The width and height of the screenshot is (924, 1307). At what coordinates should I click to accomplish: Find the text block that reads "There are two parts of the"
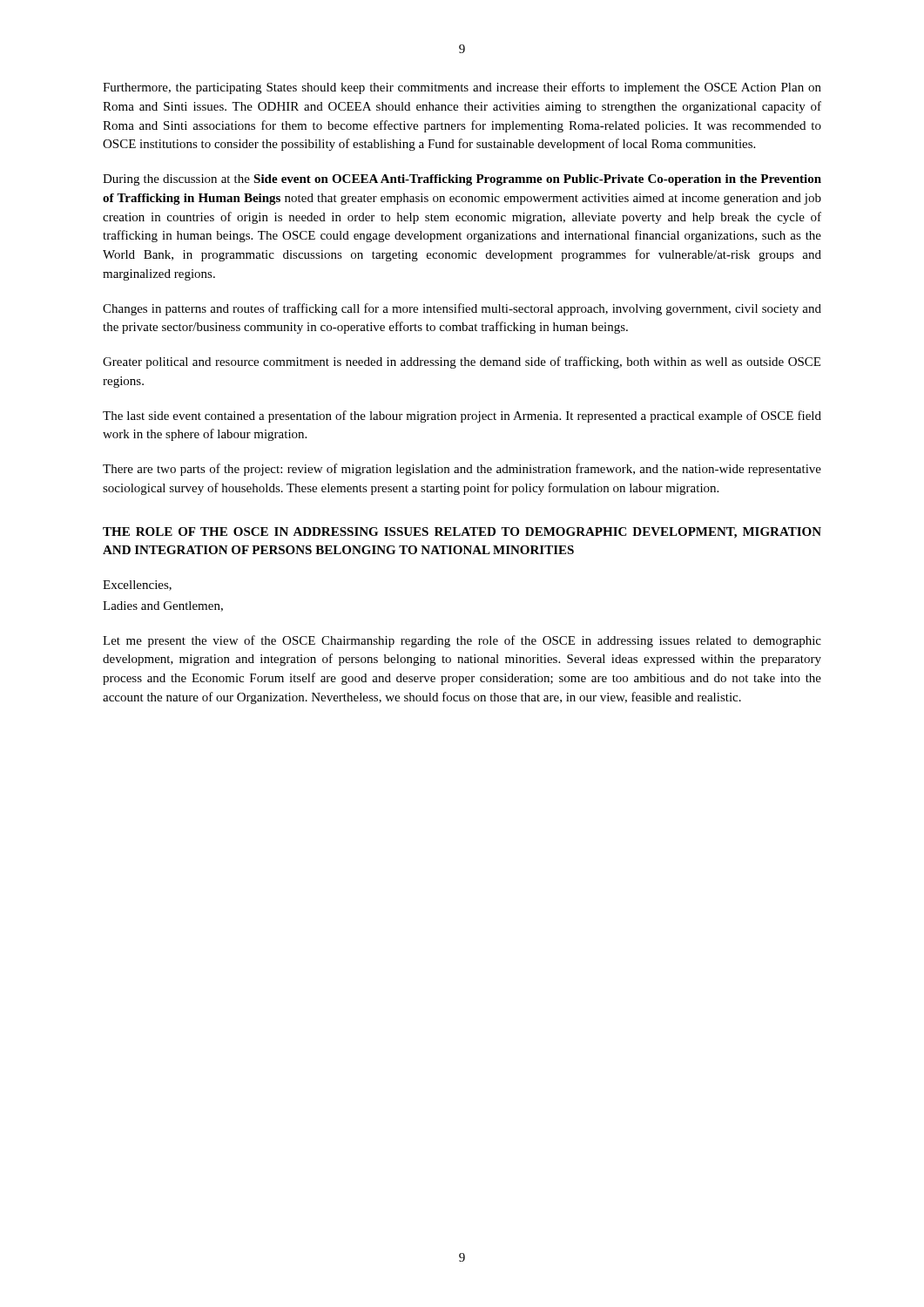click(x=462, y=478)
